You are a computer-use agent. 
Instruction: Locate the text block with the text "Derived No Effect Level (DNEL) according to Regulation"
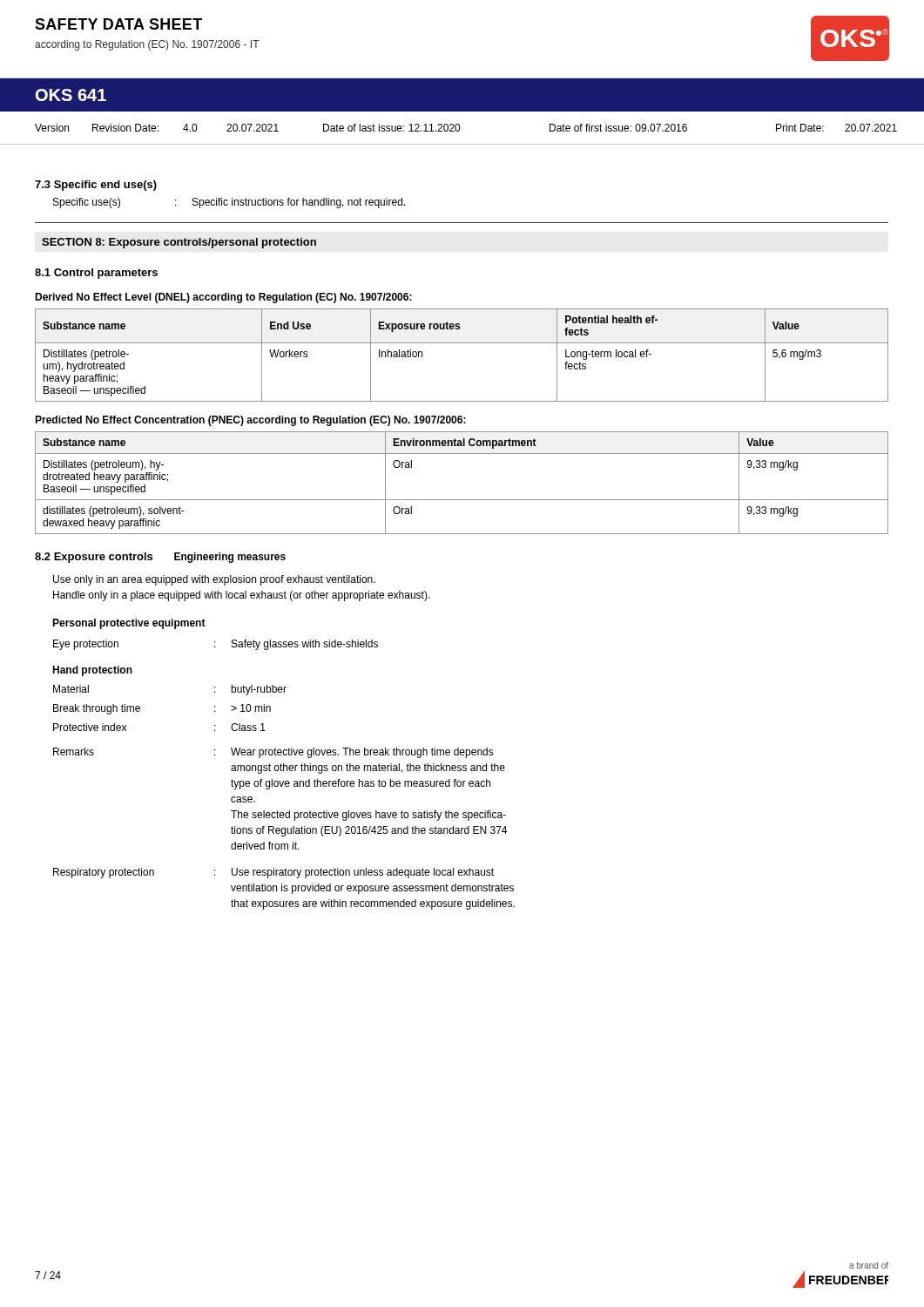tap(224, 297)
